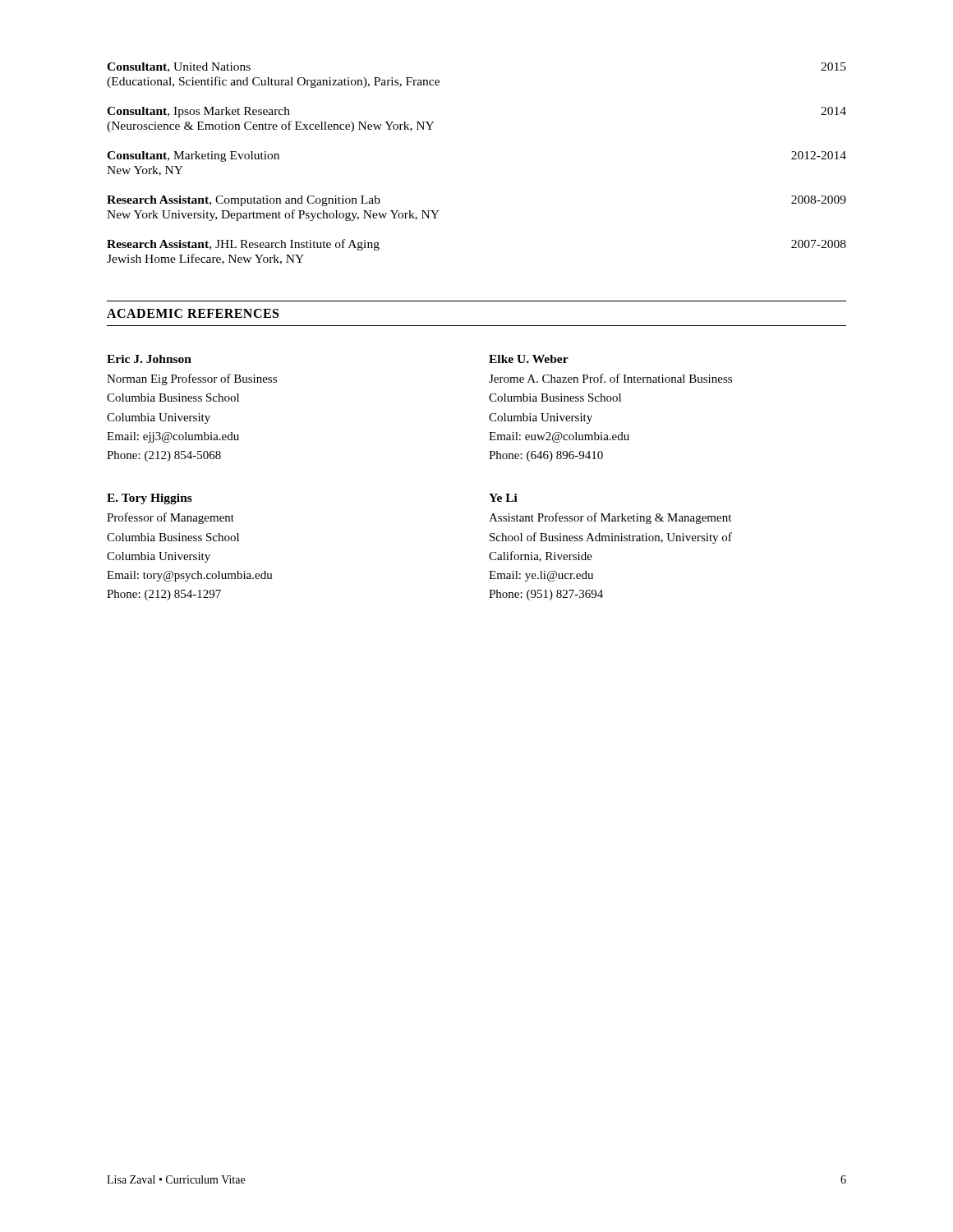Viewport: 953px width, 1232px height.
Task: Point to the block beginning "Elke U. Weber Jerome A. Chazen Prof."
Action: [529, 359]
